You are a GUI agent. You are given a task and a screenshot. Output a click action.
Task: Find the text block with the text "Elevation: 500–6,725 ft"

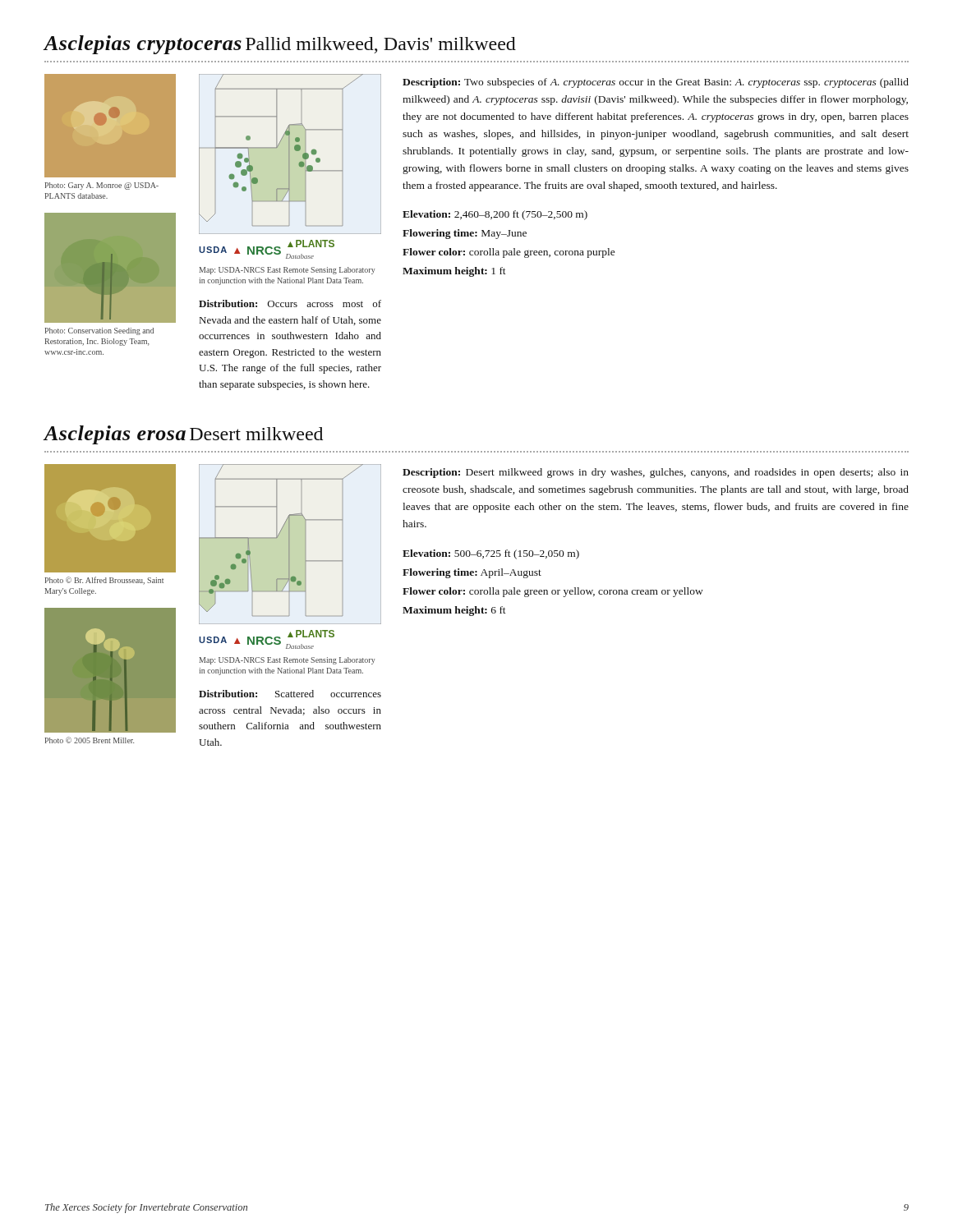tap(553, 581)
